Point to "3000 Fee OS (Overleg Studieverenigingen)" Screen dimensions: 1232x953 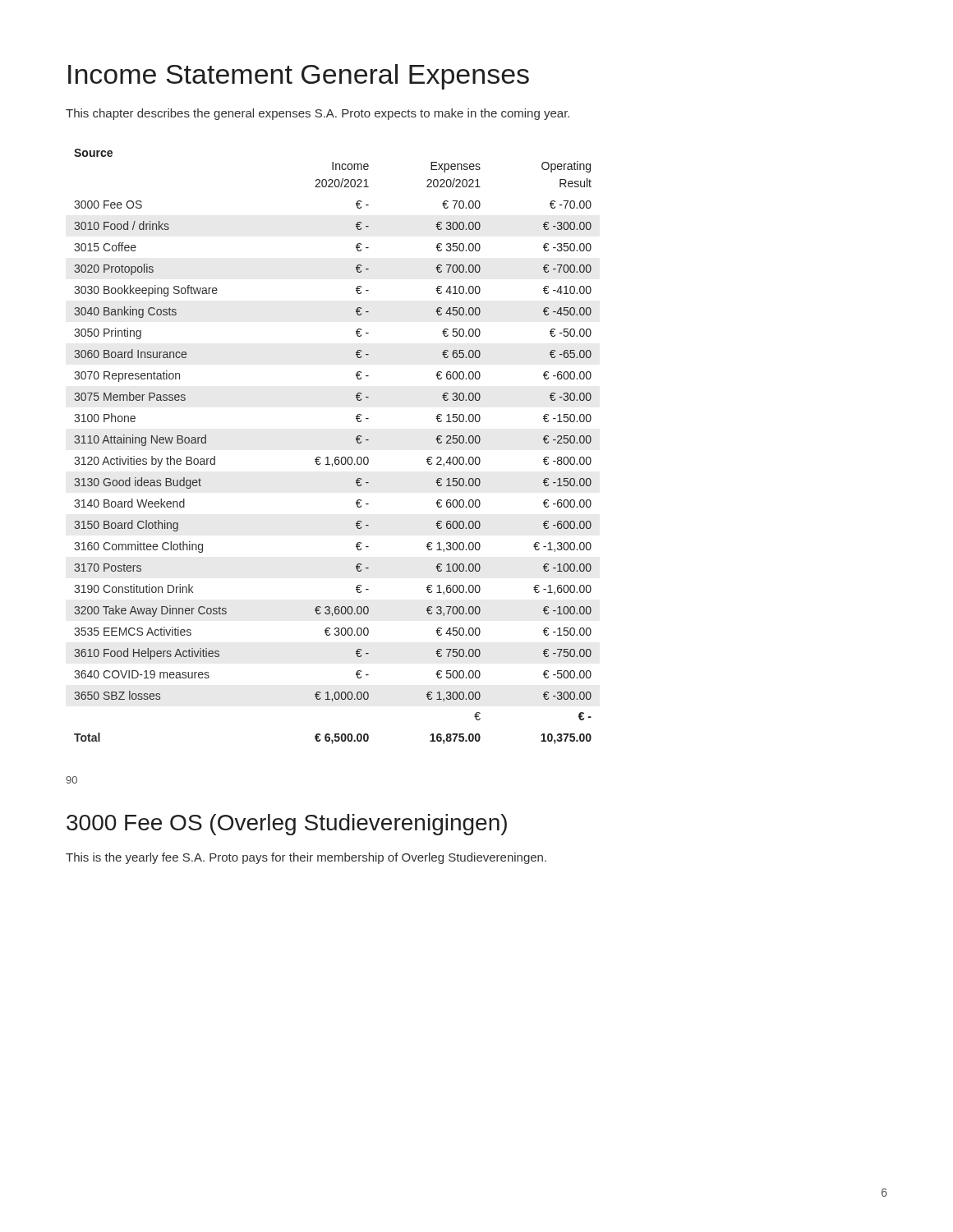287,823
